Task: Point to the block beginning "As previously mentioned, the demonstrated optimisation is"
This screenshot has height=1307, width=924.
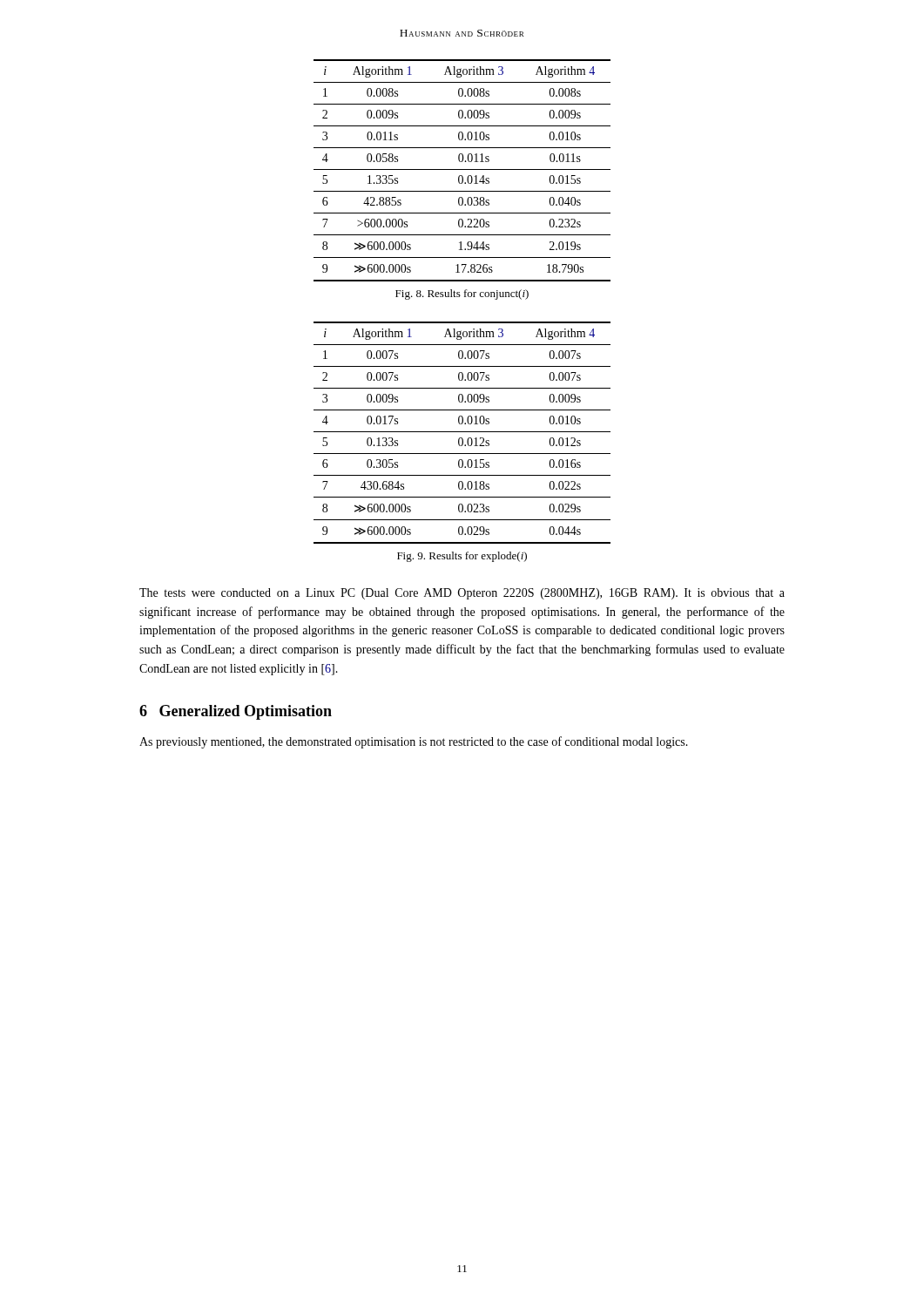Action: coord(414,742)
